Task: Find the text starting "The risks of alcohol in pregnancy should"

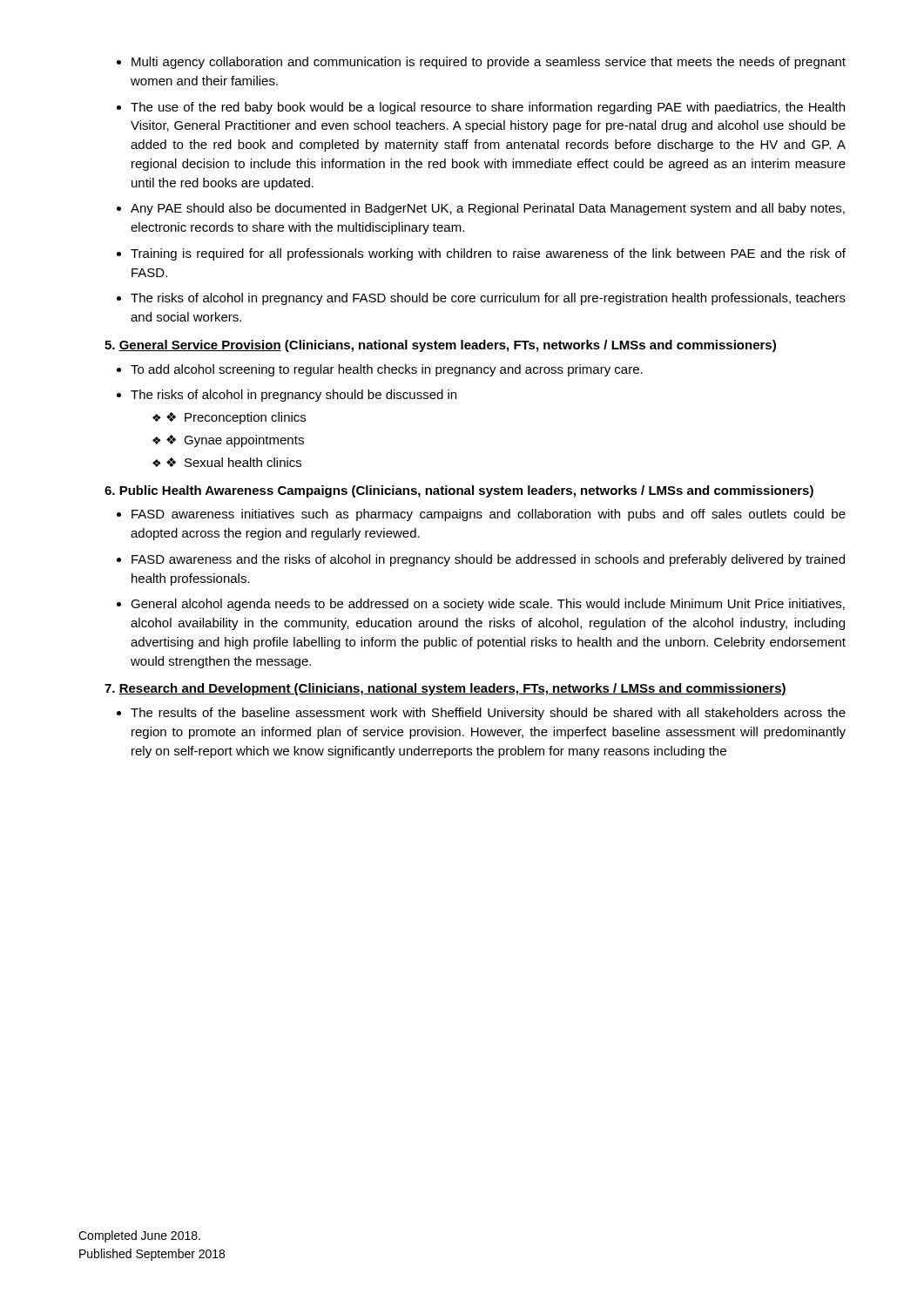Action: click(x=293, y=396)
